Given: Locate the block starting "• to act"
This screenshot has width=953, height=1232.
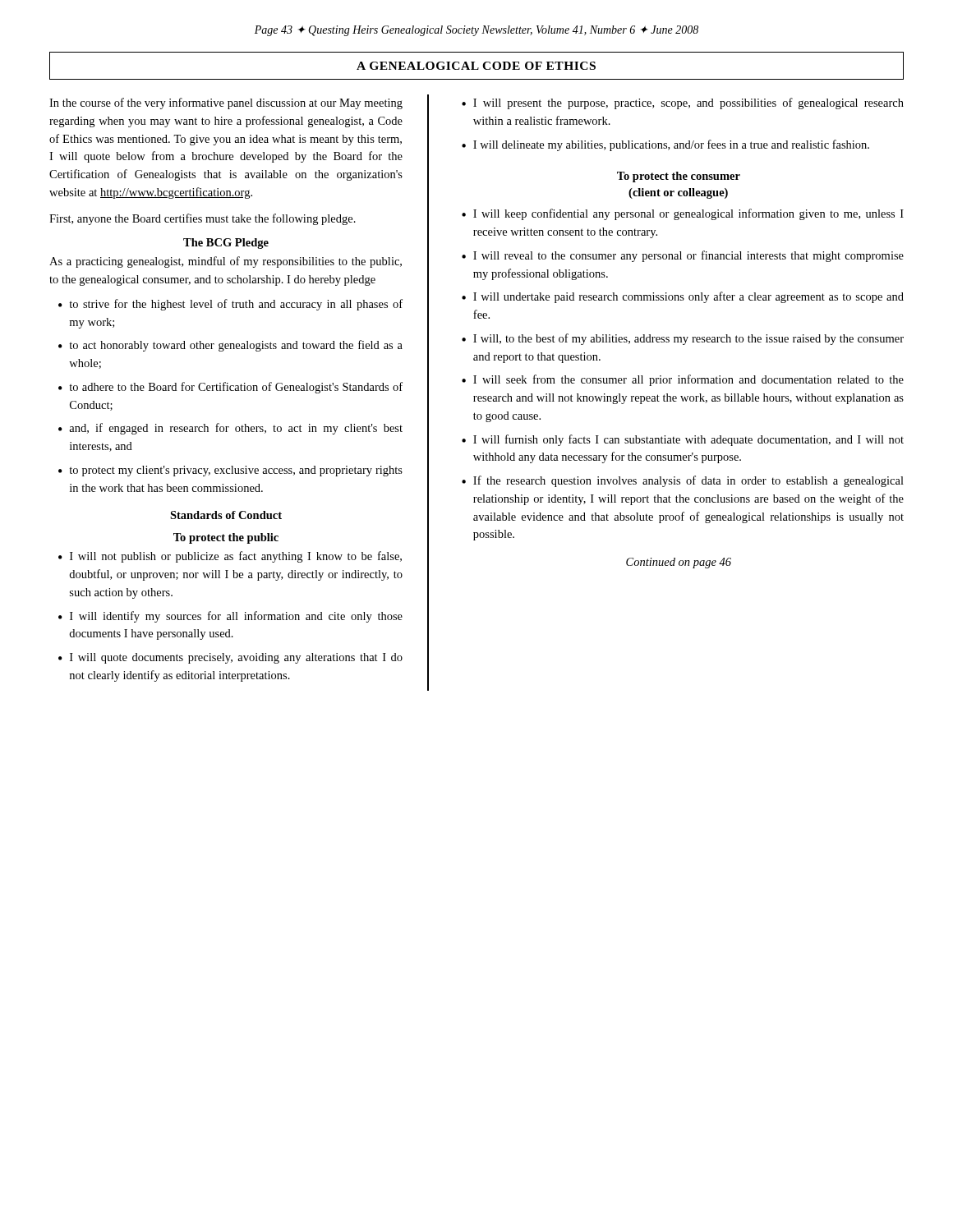Looking at the screenshot, I should (230, 355).
